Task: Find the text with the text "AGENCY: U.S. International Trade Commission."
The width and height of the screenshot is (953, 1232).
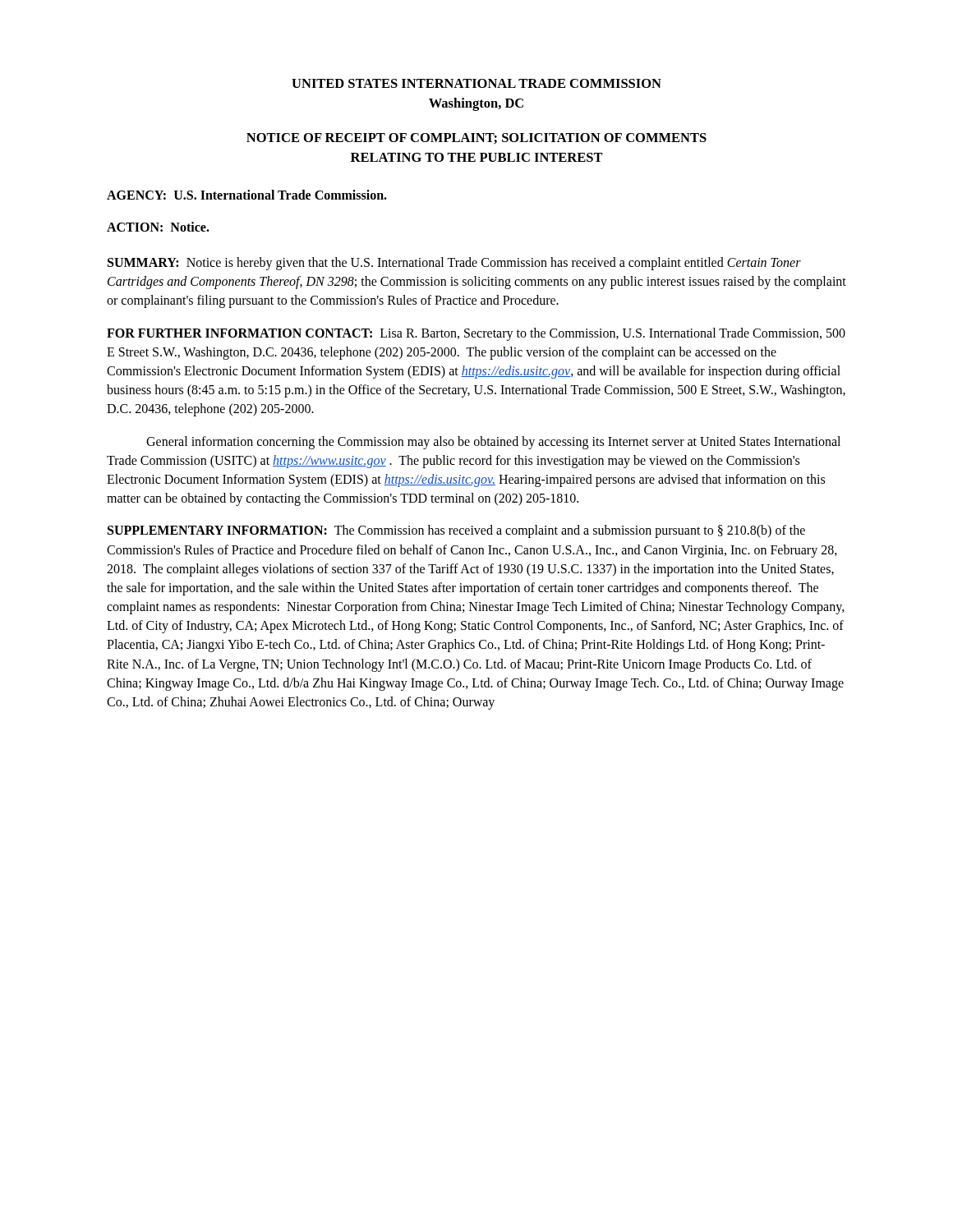Action: 247,195
